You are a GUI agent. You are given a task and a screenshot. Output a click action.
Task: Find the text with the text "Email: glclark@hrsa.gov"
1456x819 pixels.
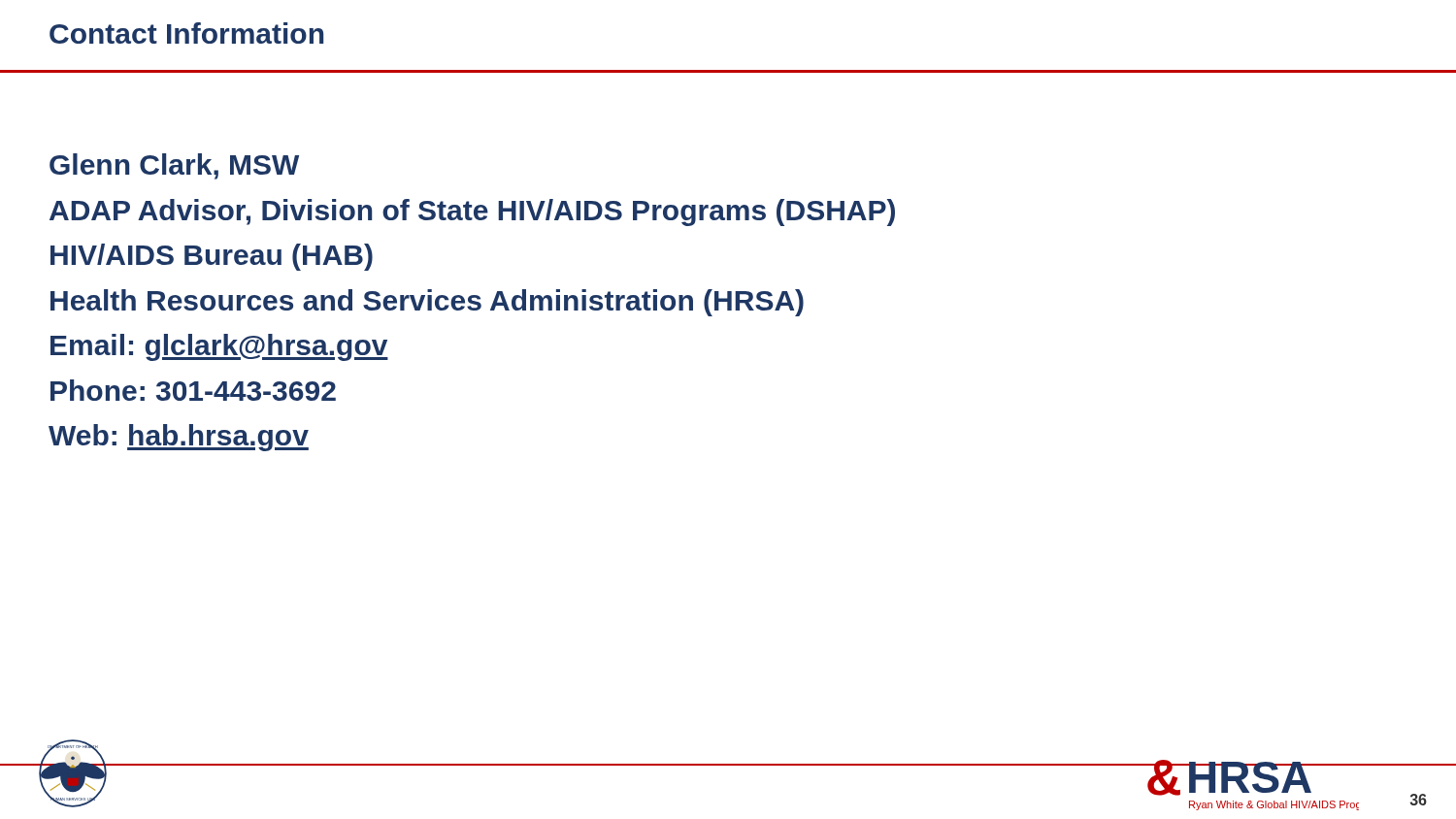[x=218, y=345]
